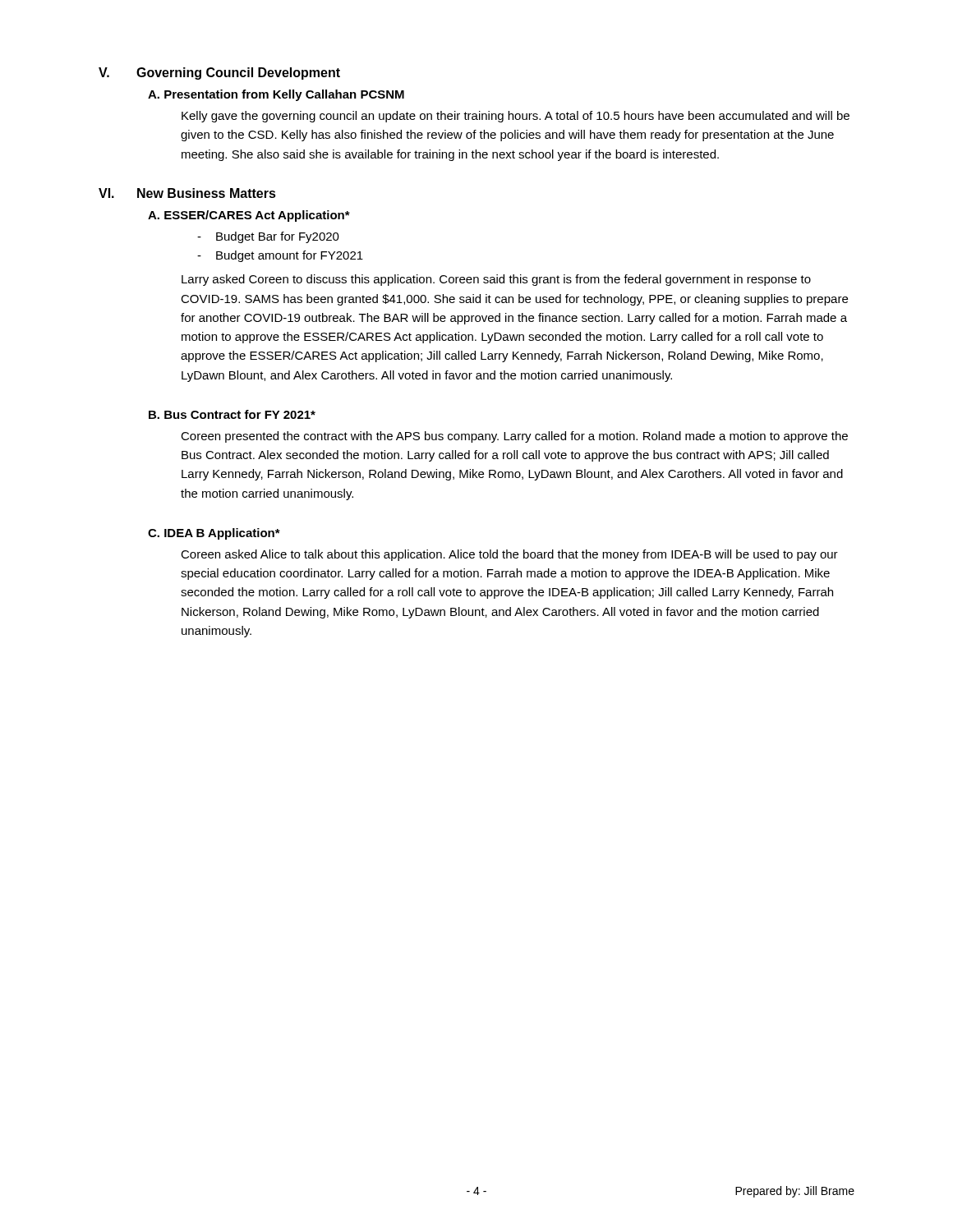Select the passage starting "V. Governing Council"
Screen dimensions: 1232x953
click(x=219, y=73)
